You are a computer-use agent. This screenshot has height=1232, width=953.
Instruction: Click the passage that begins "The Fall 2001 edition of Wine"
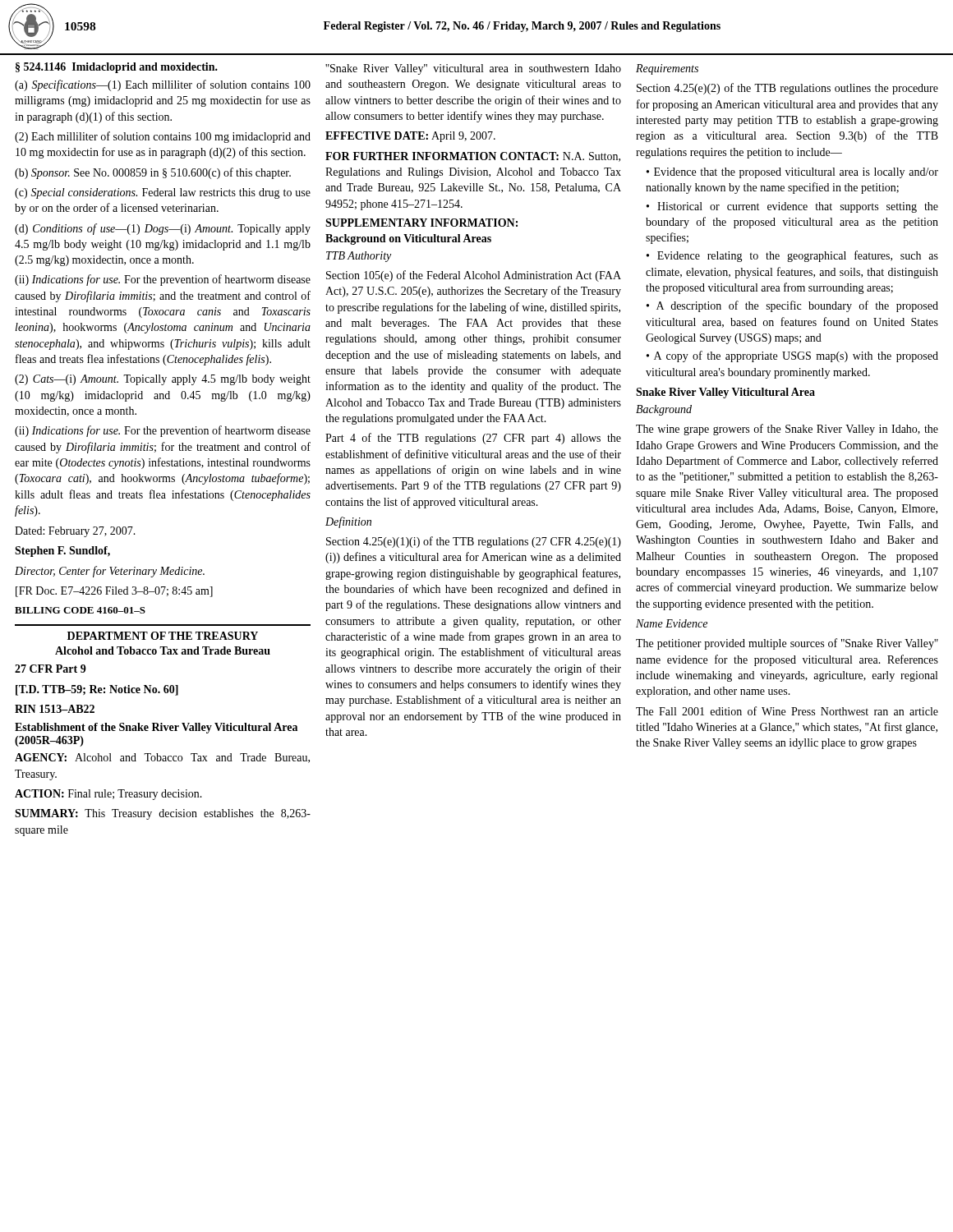click(787, 727)
